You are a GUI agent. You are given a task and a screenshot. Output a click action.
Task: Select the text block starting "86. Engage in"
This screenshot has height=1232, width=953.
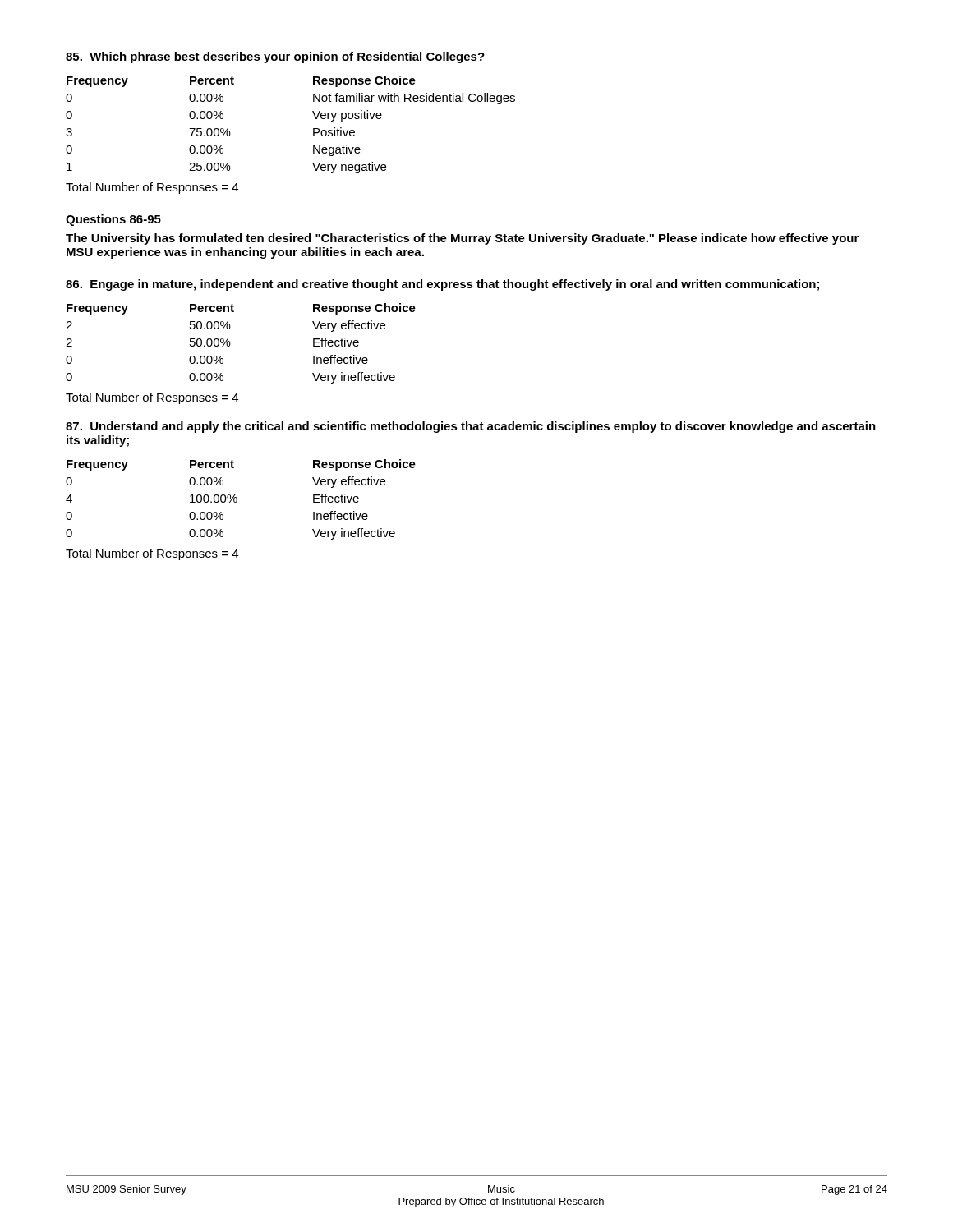[x=443, y=284]
